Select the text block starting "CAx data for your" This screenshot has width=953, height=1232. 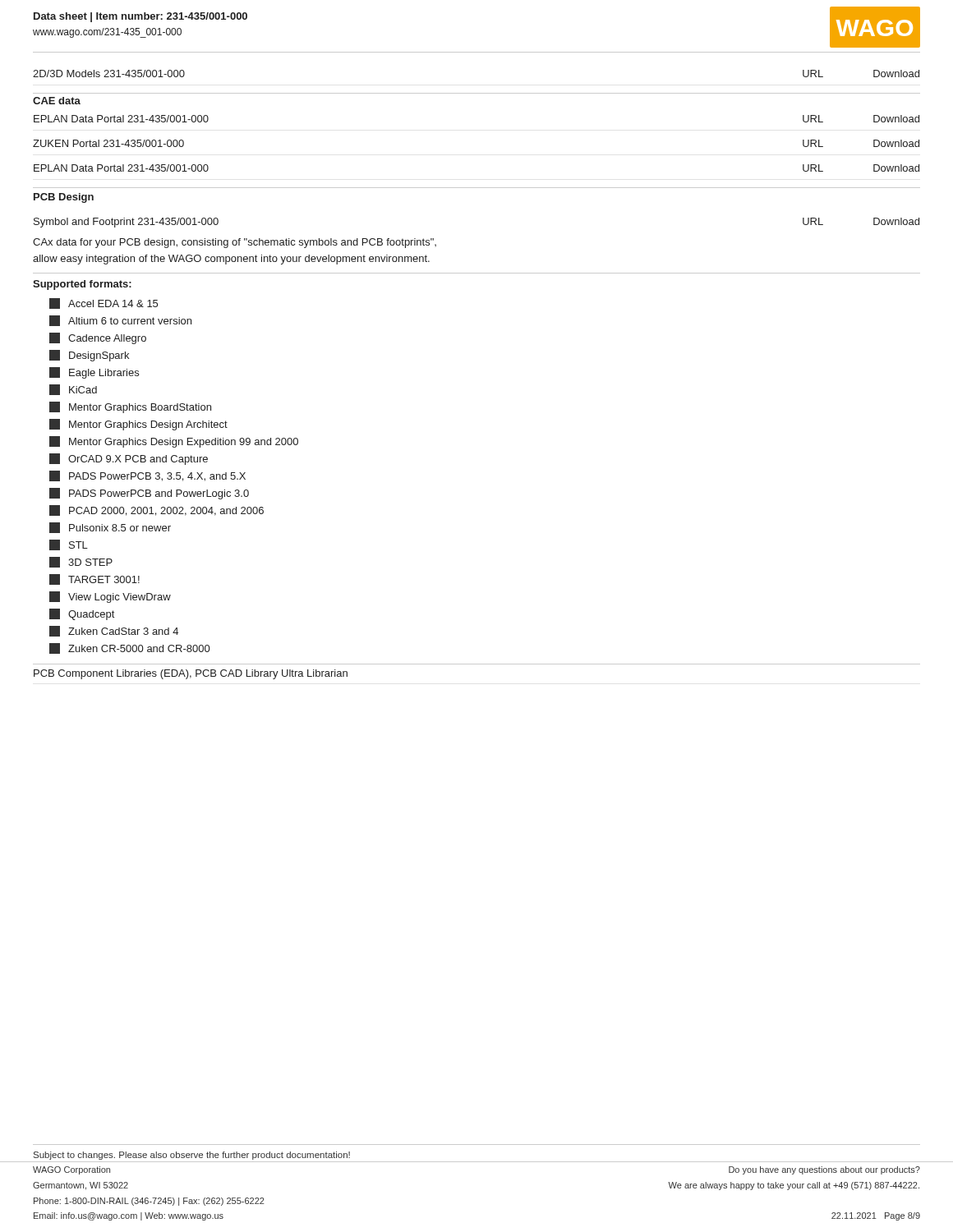point(235,250)
